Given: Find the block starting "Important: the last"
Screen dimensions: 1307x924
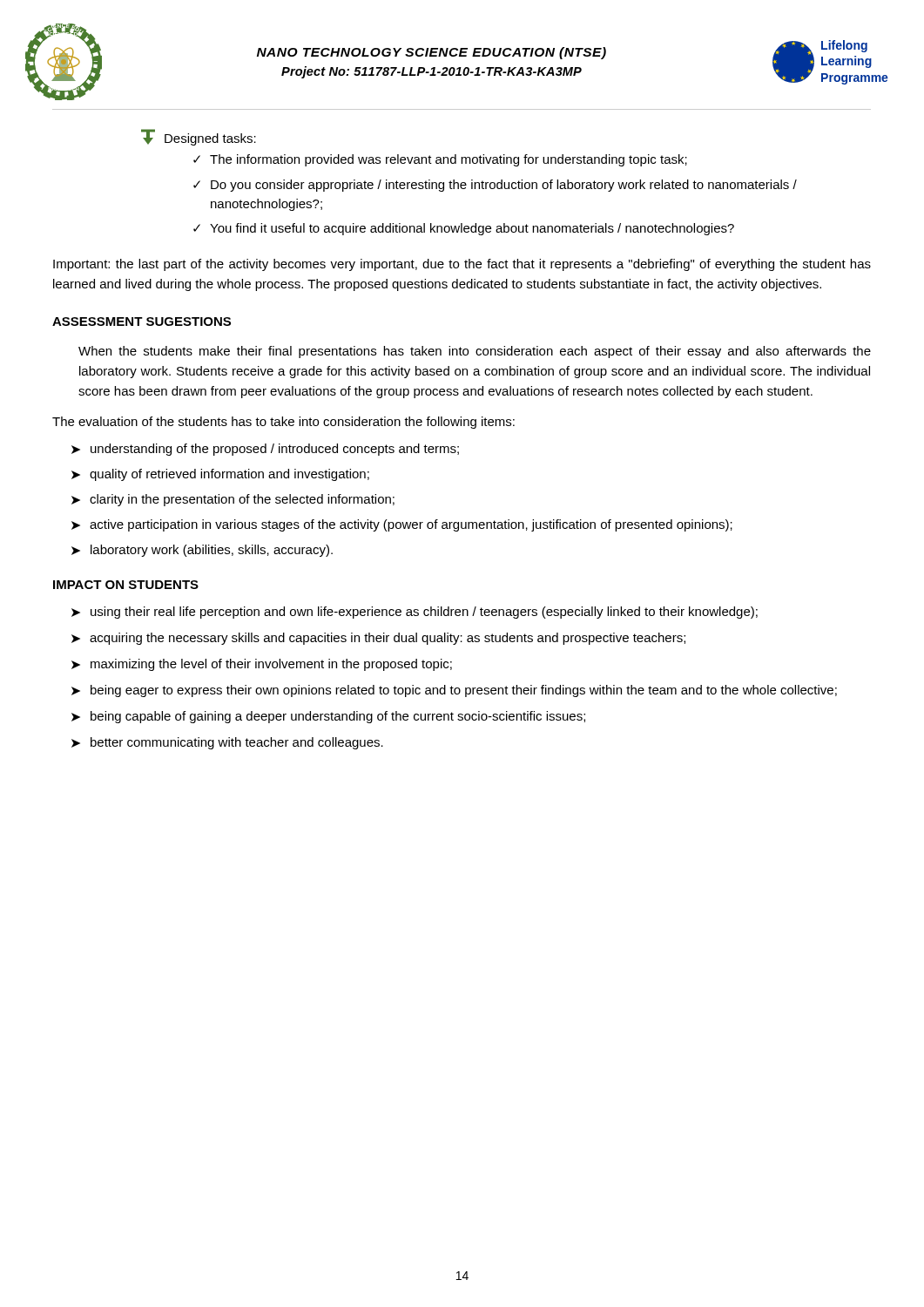Looking at the screenshot, I should pyautogui.click(x=462, y=274).
